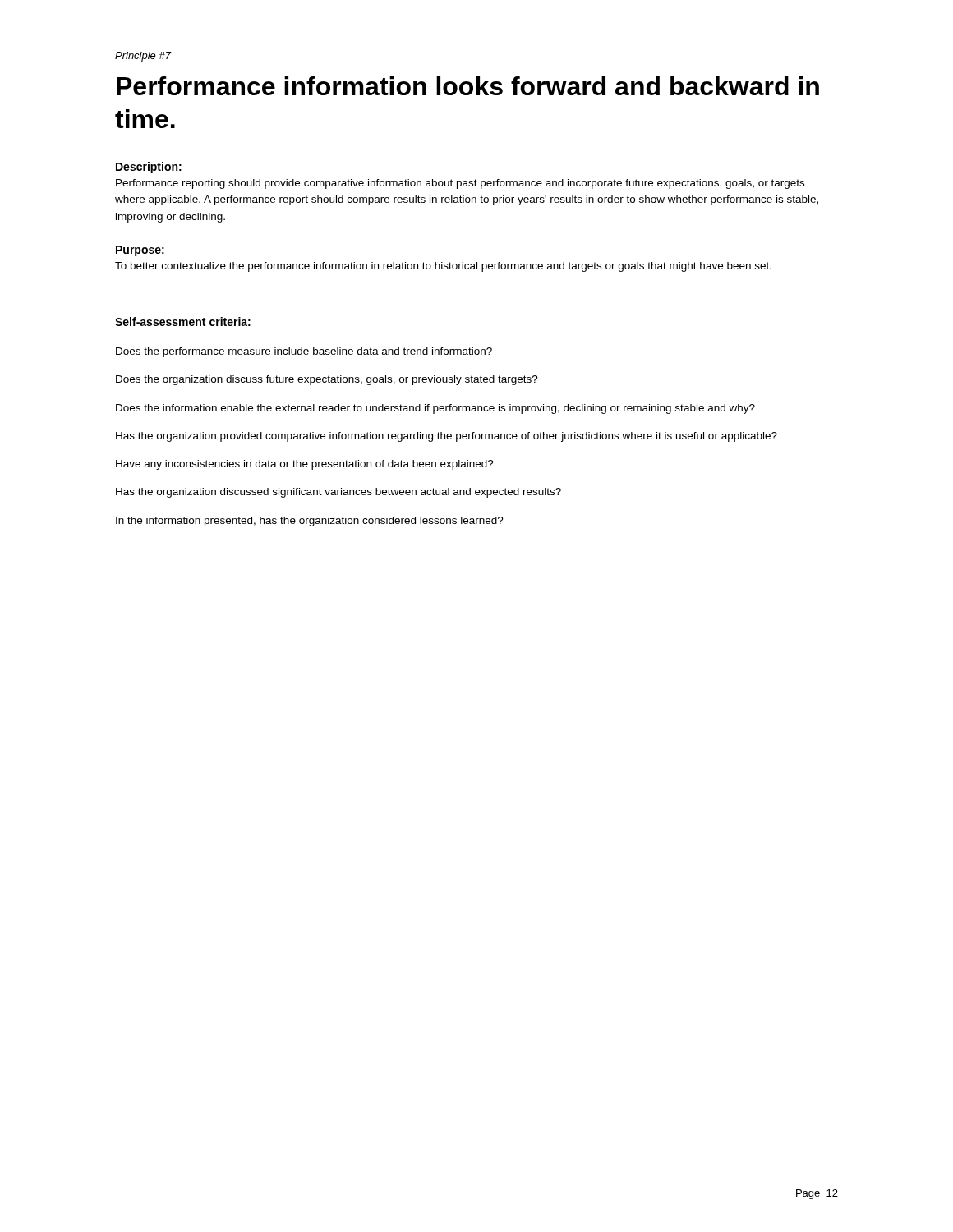The height and width of the screenshot is (1232, 953).
Task: Click the passage that begins "Does the information enable the external reader to"
Action: coord(435,407)
